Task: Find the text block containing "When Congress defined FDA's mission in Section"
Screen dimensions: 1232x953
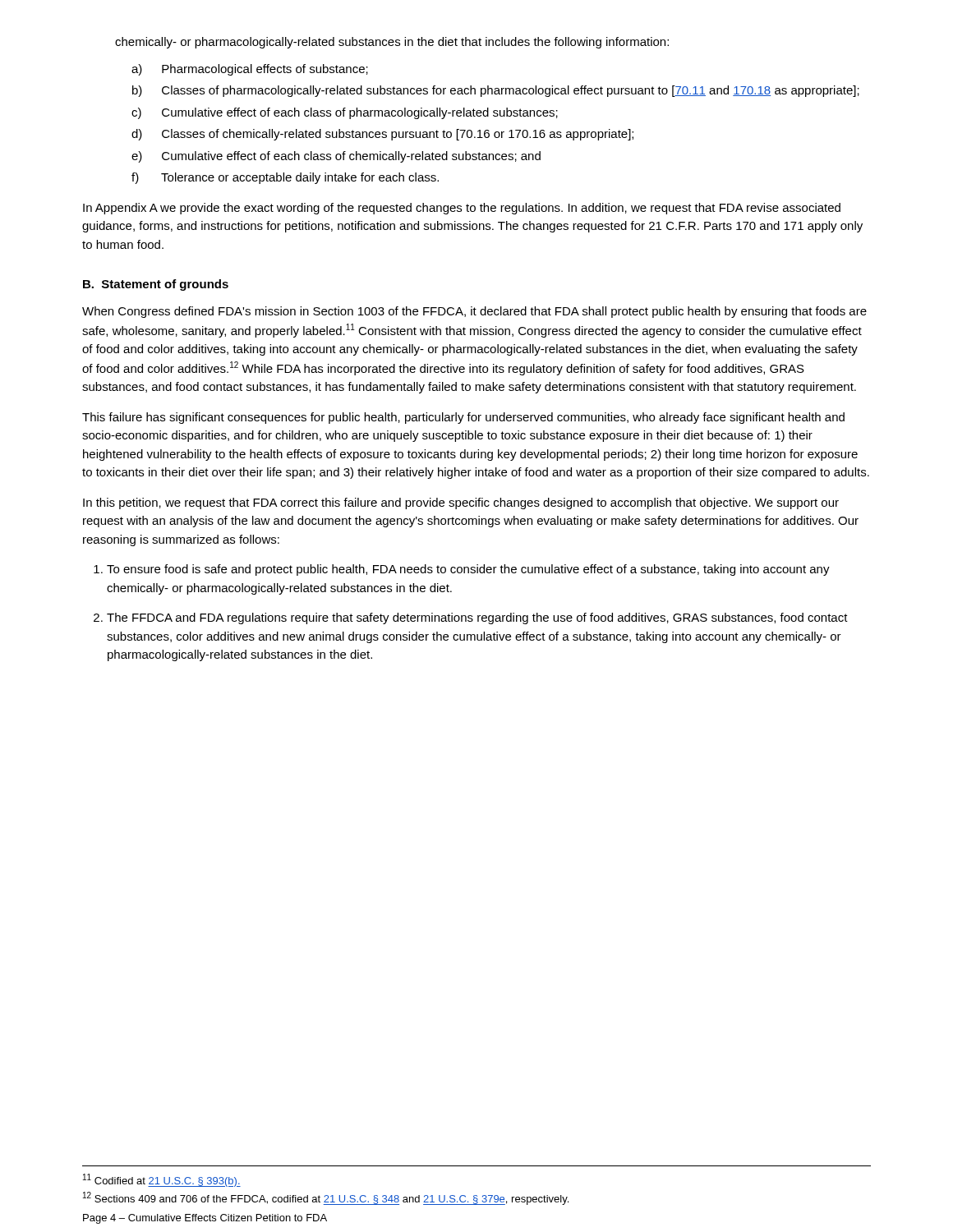Action: pyautogui.click(x=474, y=349)
